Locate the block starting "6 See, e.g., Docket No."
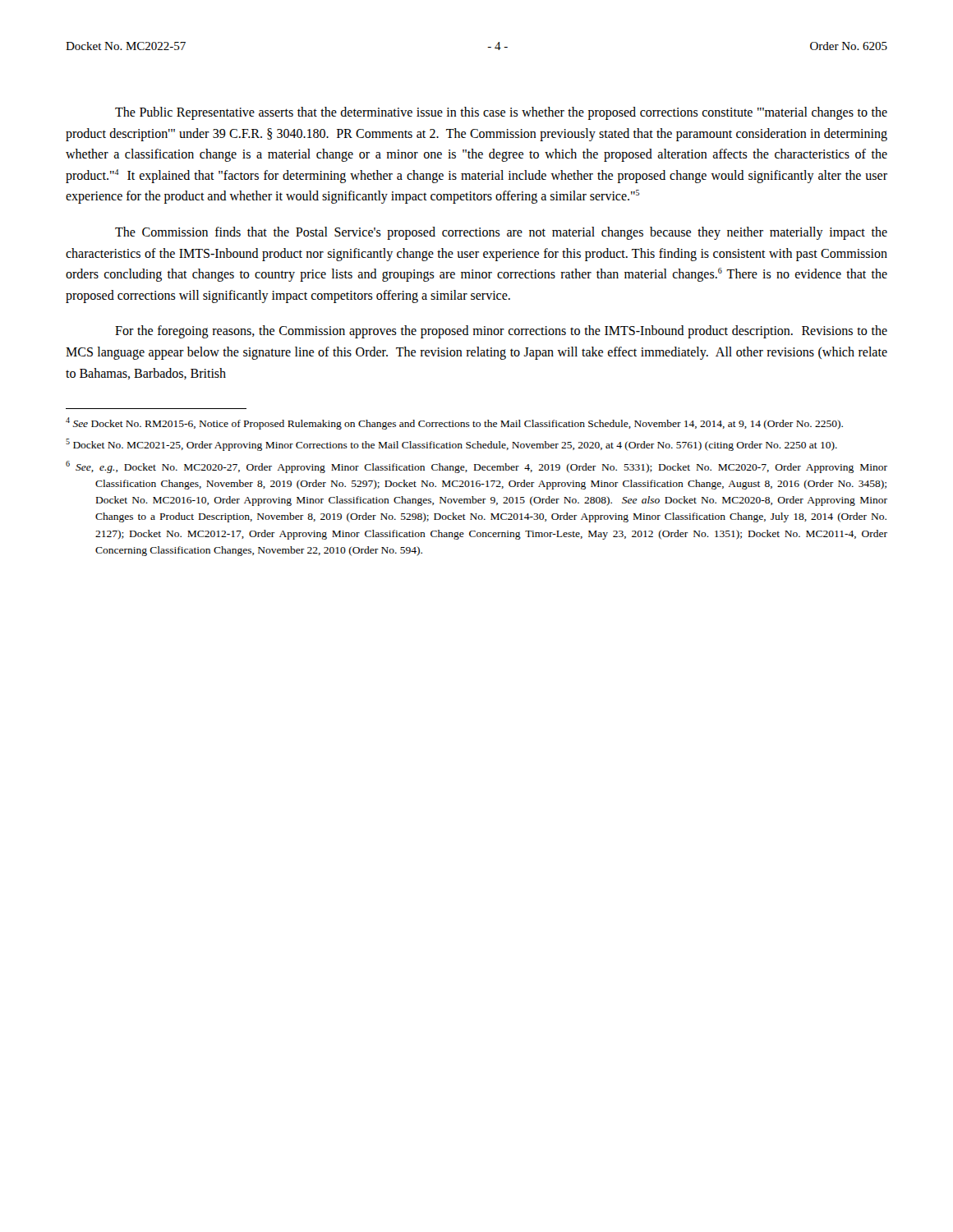953x1232 pixels. coord(476,507)
